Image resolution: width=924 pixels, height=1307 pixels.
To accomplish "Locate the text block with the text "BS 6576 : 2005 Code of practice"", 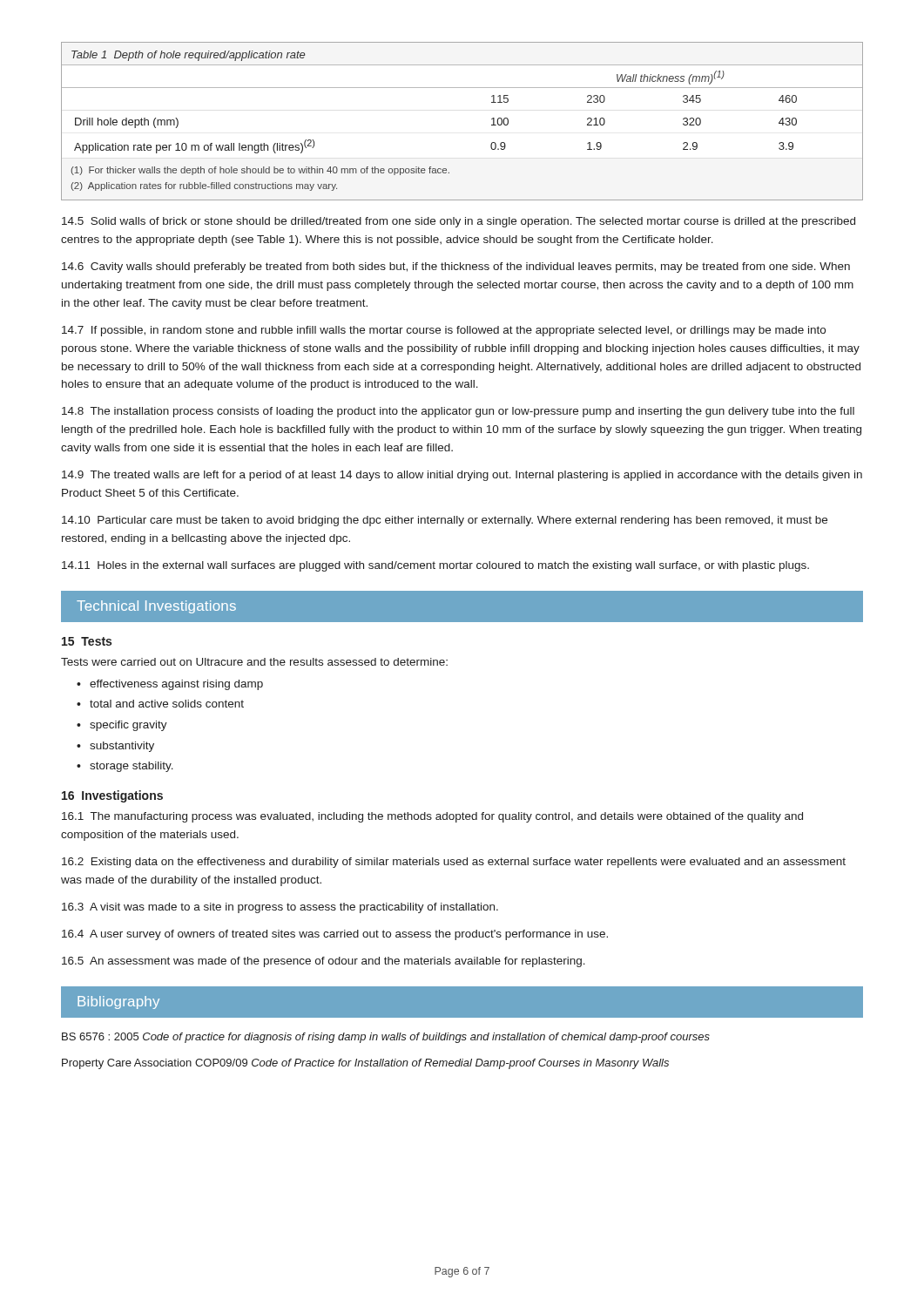I will (385, 1036).
